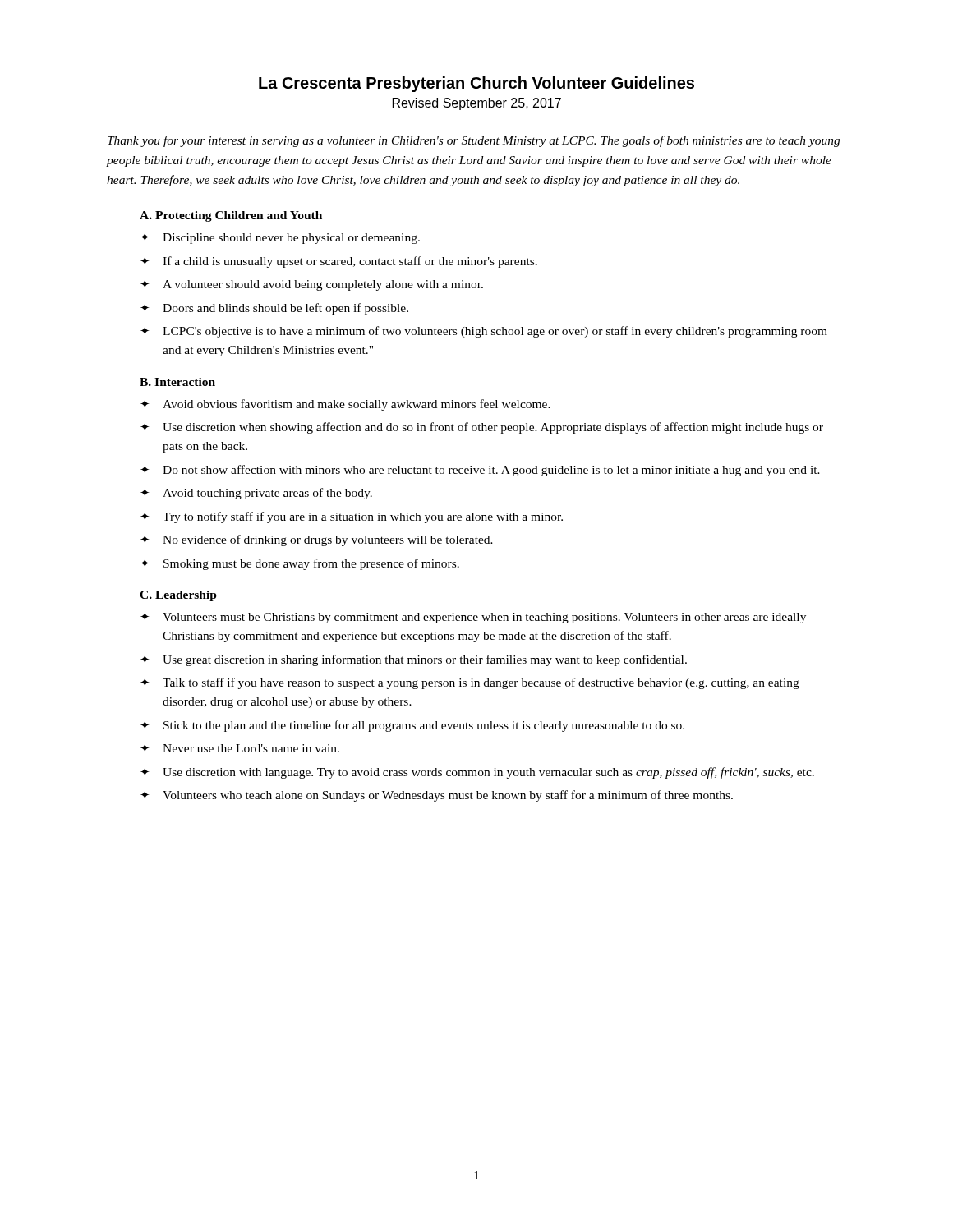The height and width of the screenshot is (1232, 953).
Task: Click the passage that begins "✦ Doors and"
Action: point(274,309)
